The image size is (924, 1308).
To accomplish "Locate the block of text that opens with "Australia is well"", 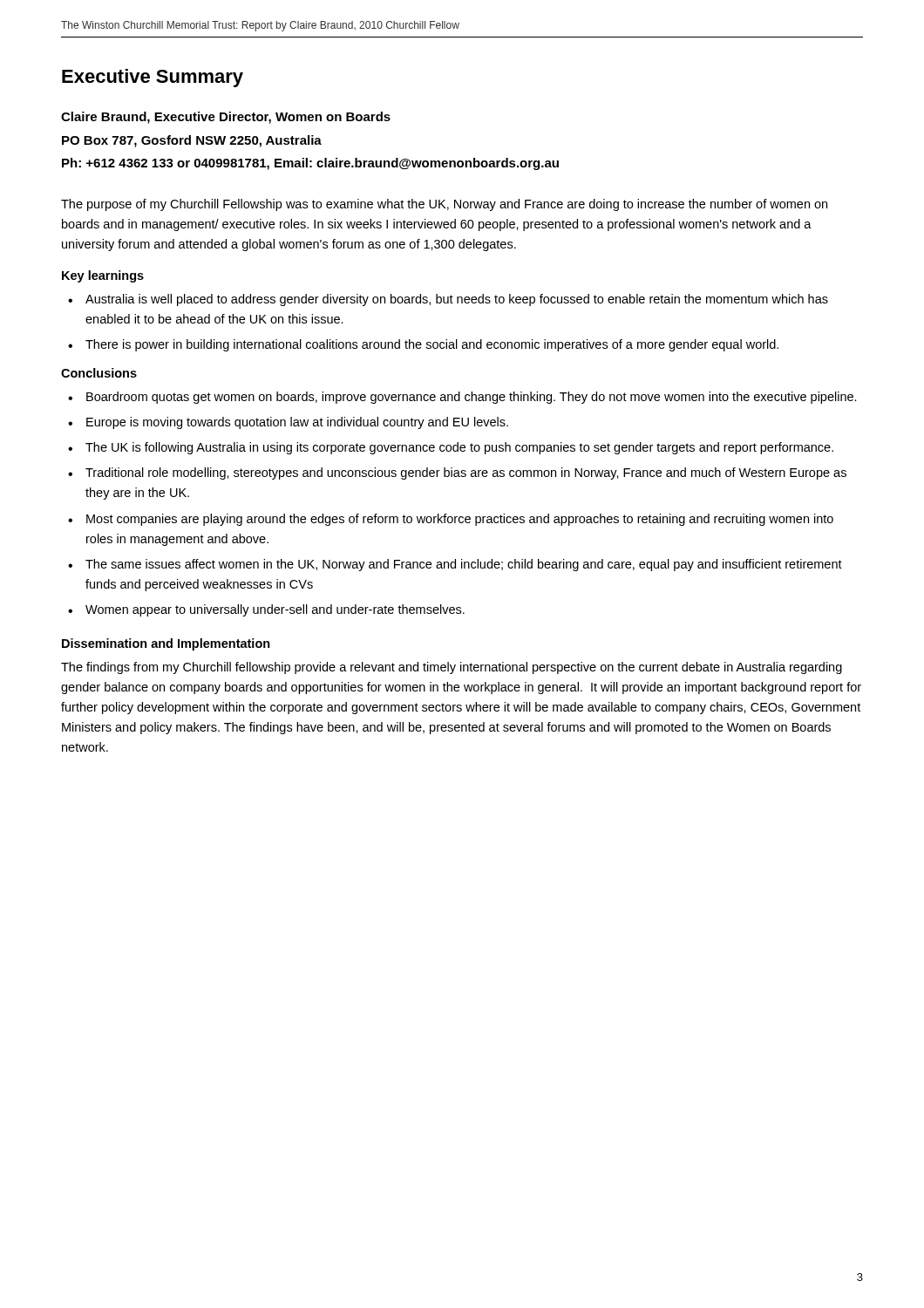I will [457, 309].
